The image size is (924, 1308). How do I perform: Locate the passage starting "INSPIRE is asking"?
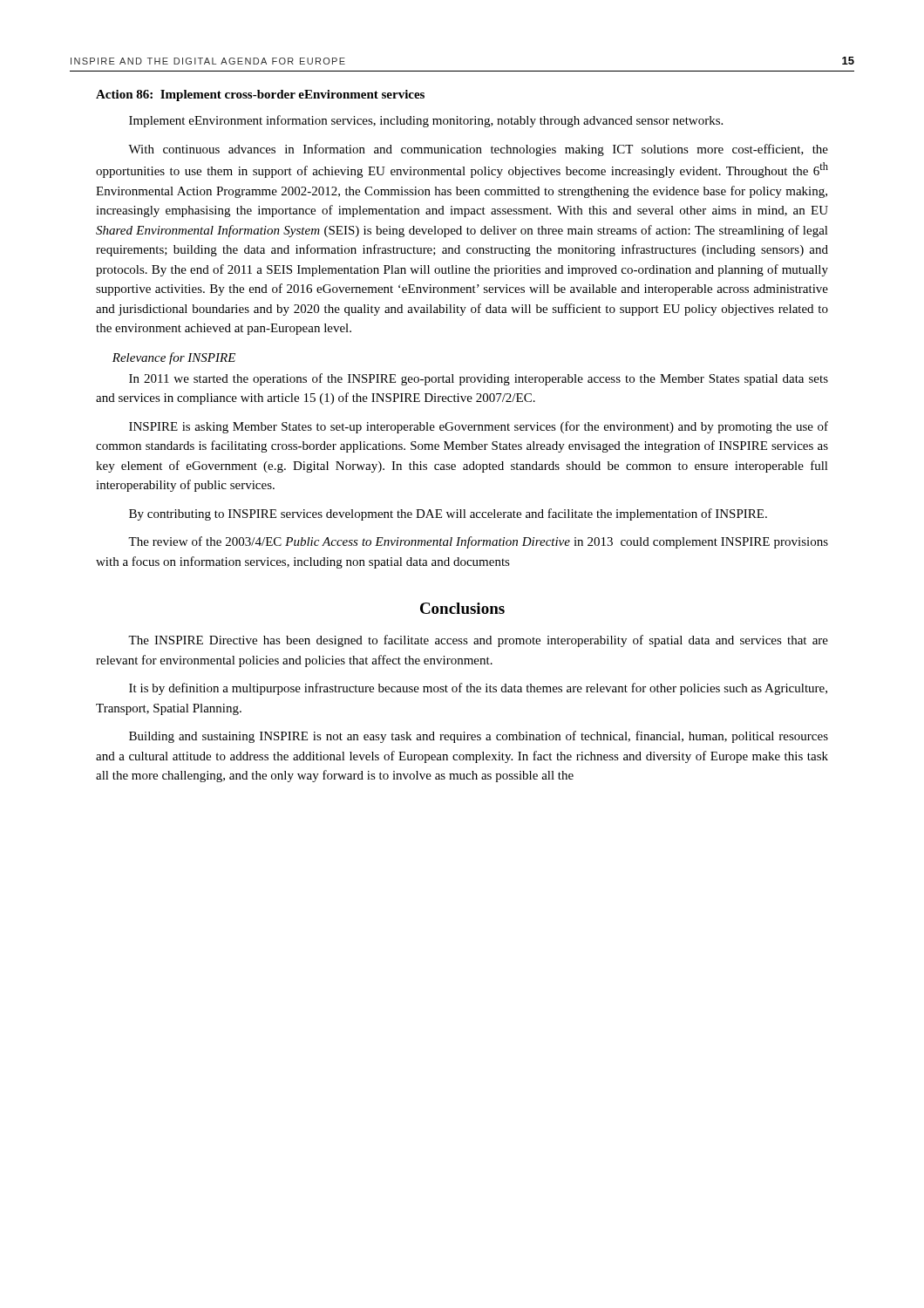tap(462, 455)
